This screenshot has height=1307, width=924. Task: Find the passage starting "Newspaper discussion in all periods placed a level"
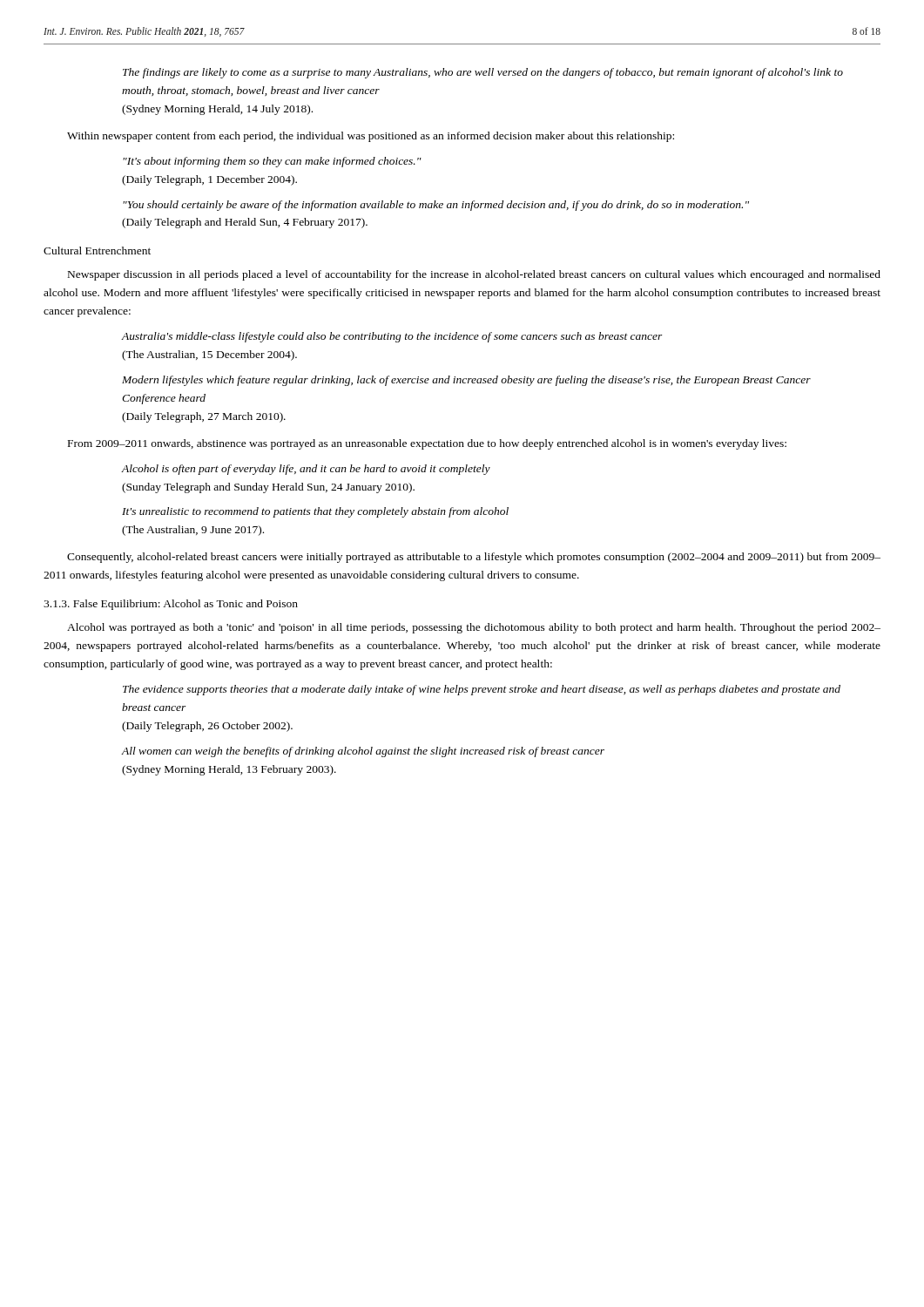[x=462, y=293]
